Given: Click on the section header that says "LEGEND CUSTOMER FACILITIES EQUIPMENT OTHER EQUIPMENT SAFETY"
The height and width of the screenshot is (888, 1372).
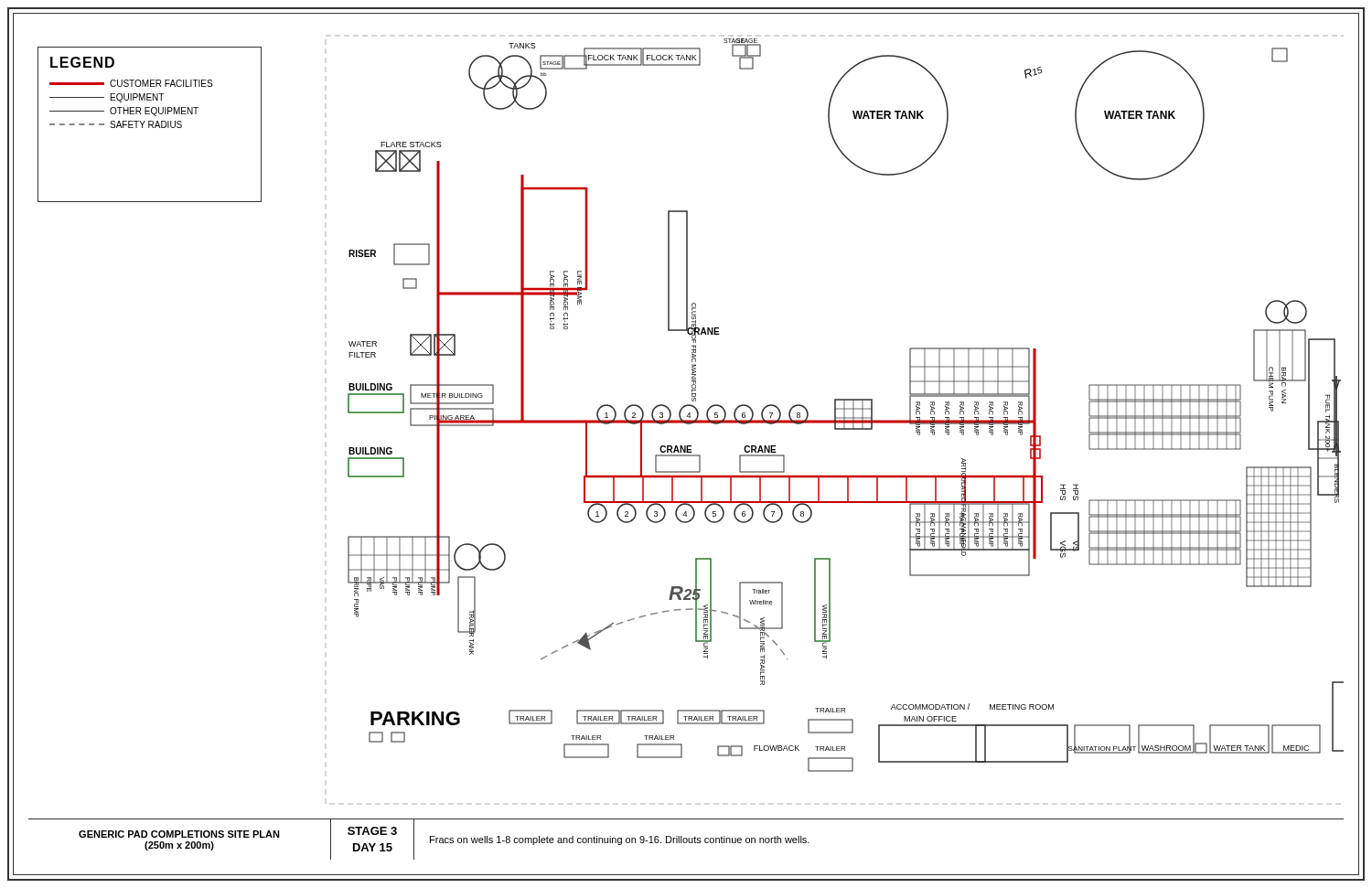Looking at the screenshot, I should 150,92.
